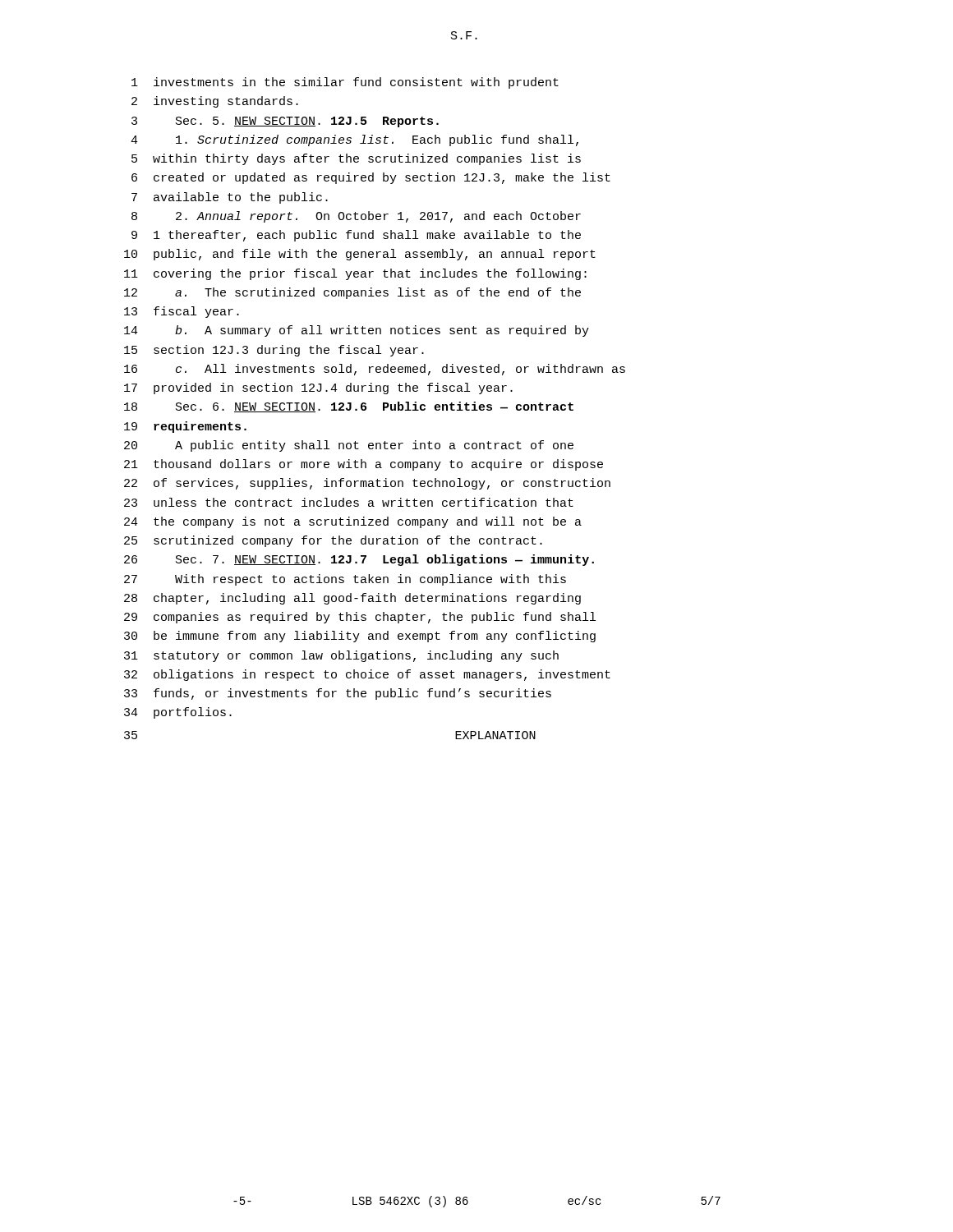The image size is (953, 1232).
Task: Locate the text "2 investing standards."
Action: coord(215,102)
